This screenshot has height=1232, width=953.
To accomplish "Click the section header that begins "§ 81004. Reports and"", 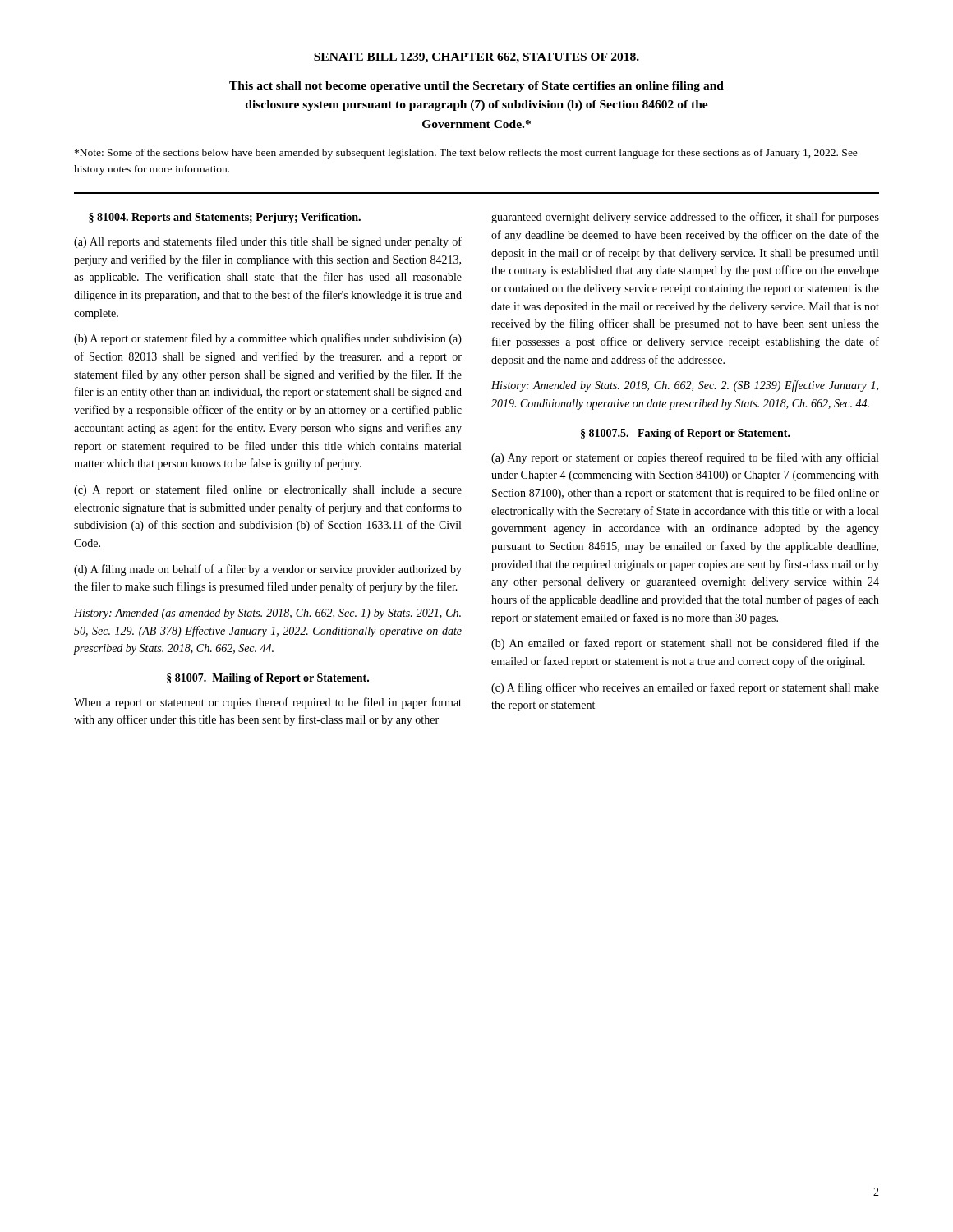I will coord(218,217).
